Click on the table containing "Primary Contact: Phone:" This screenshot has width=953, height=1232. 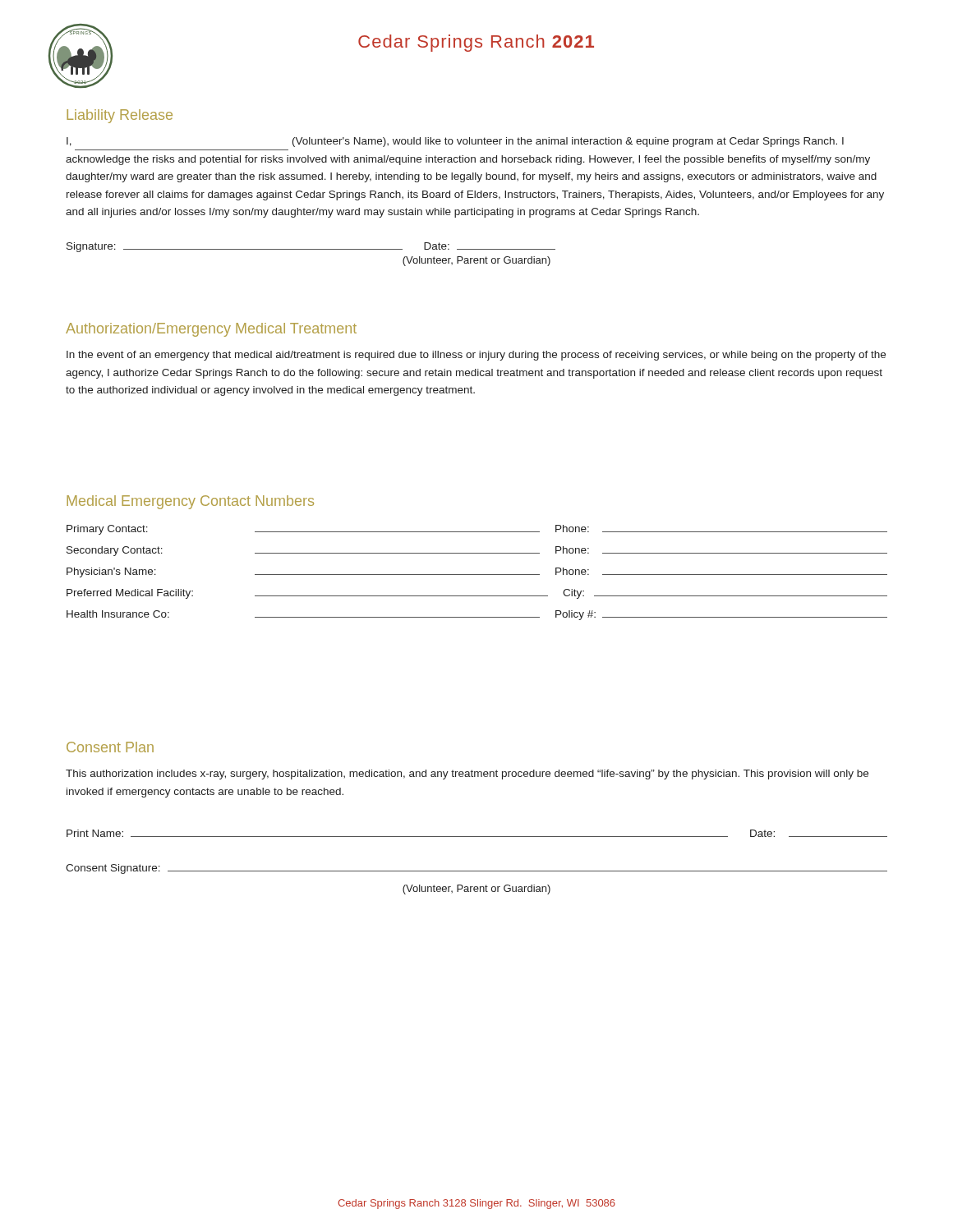click(476, 569)
